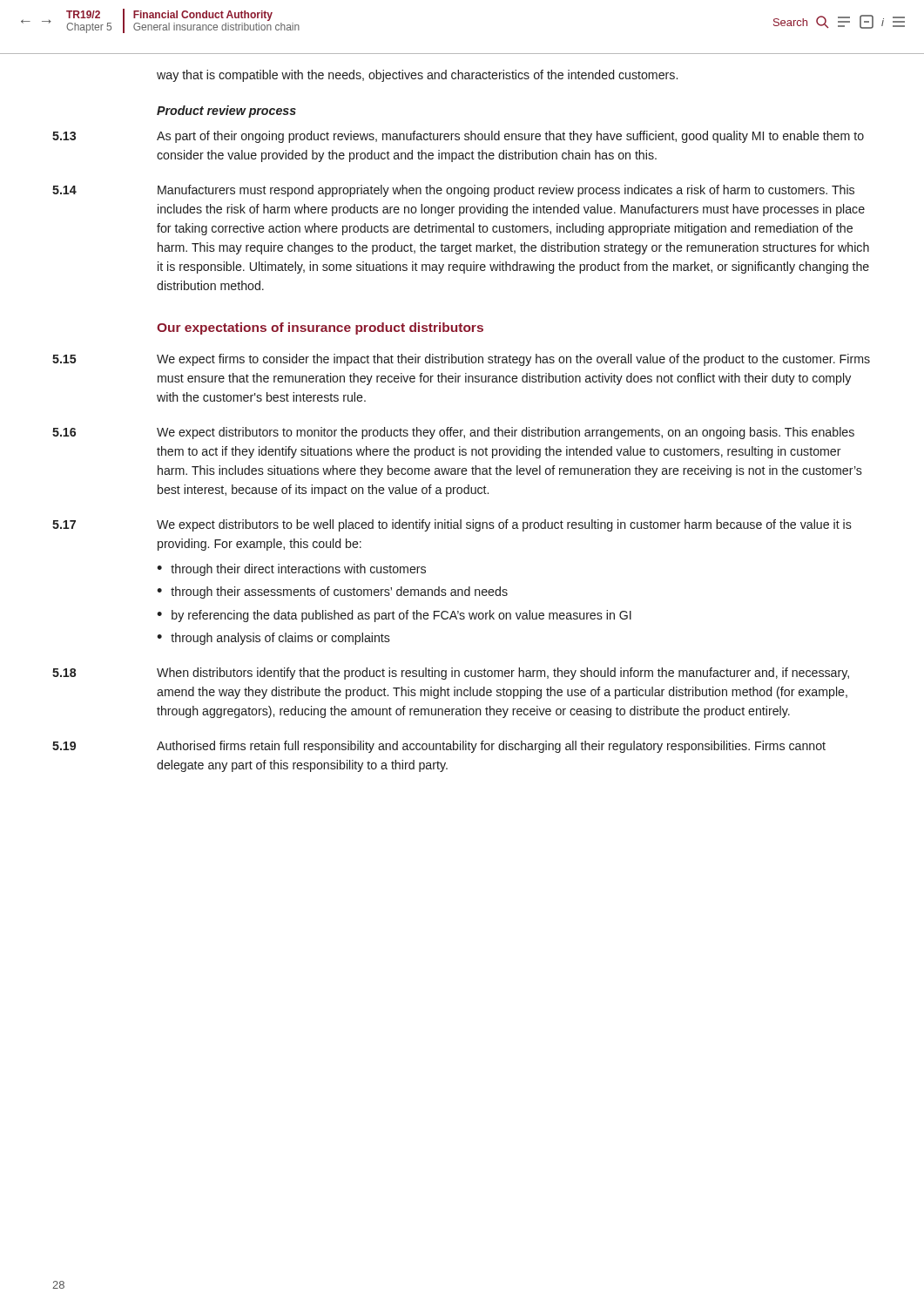This screenshot has height=1307, width=924.
Task: Navigate to the element starting "15 We expect firms to consider the"
Action: tap(462, 378)
